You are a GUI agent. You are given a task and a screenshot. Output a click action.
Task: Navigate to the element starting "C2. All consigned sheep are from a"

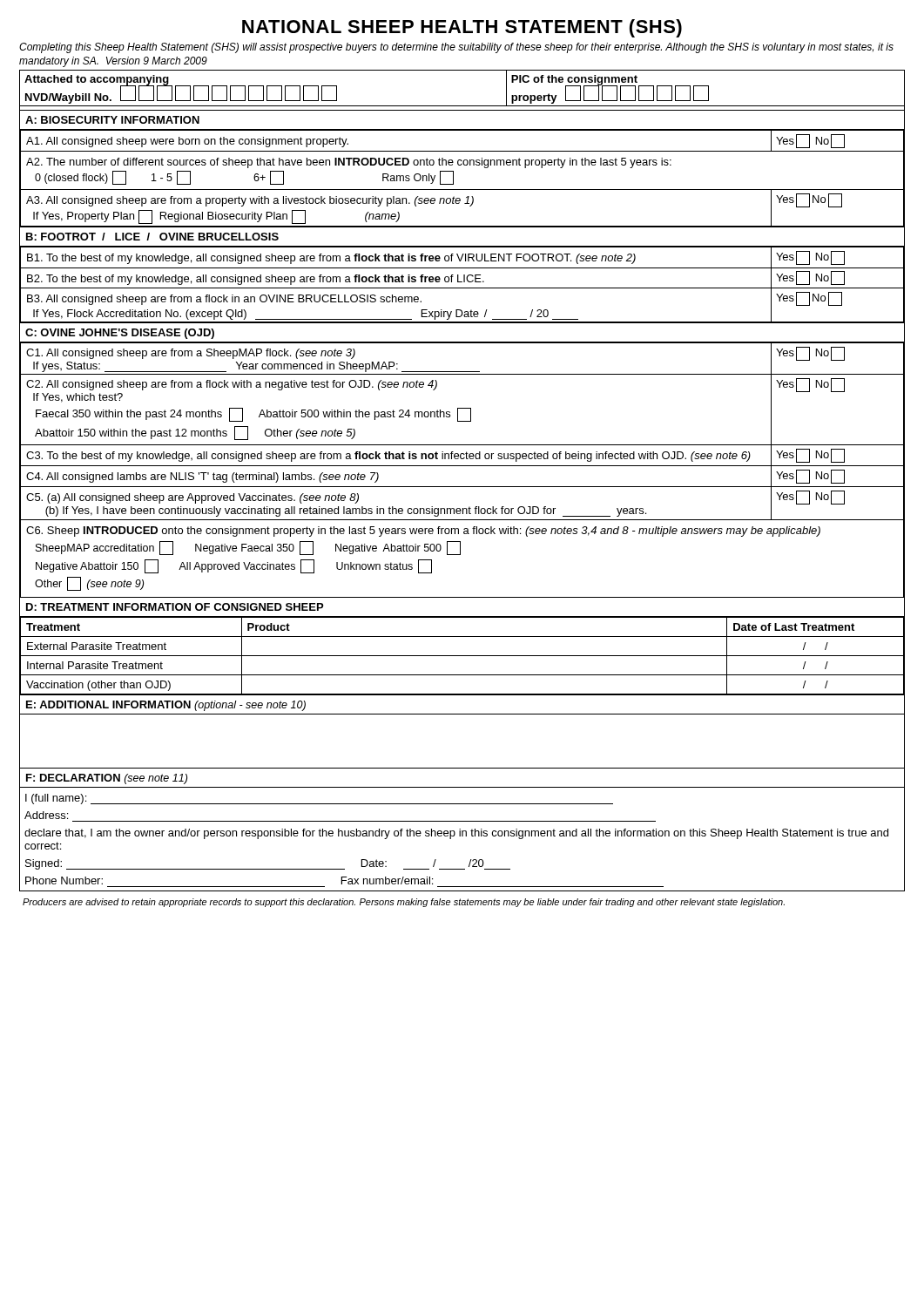pos(396,409)
